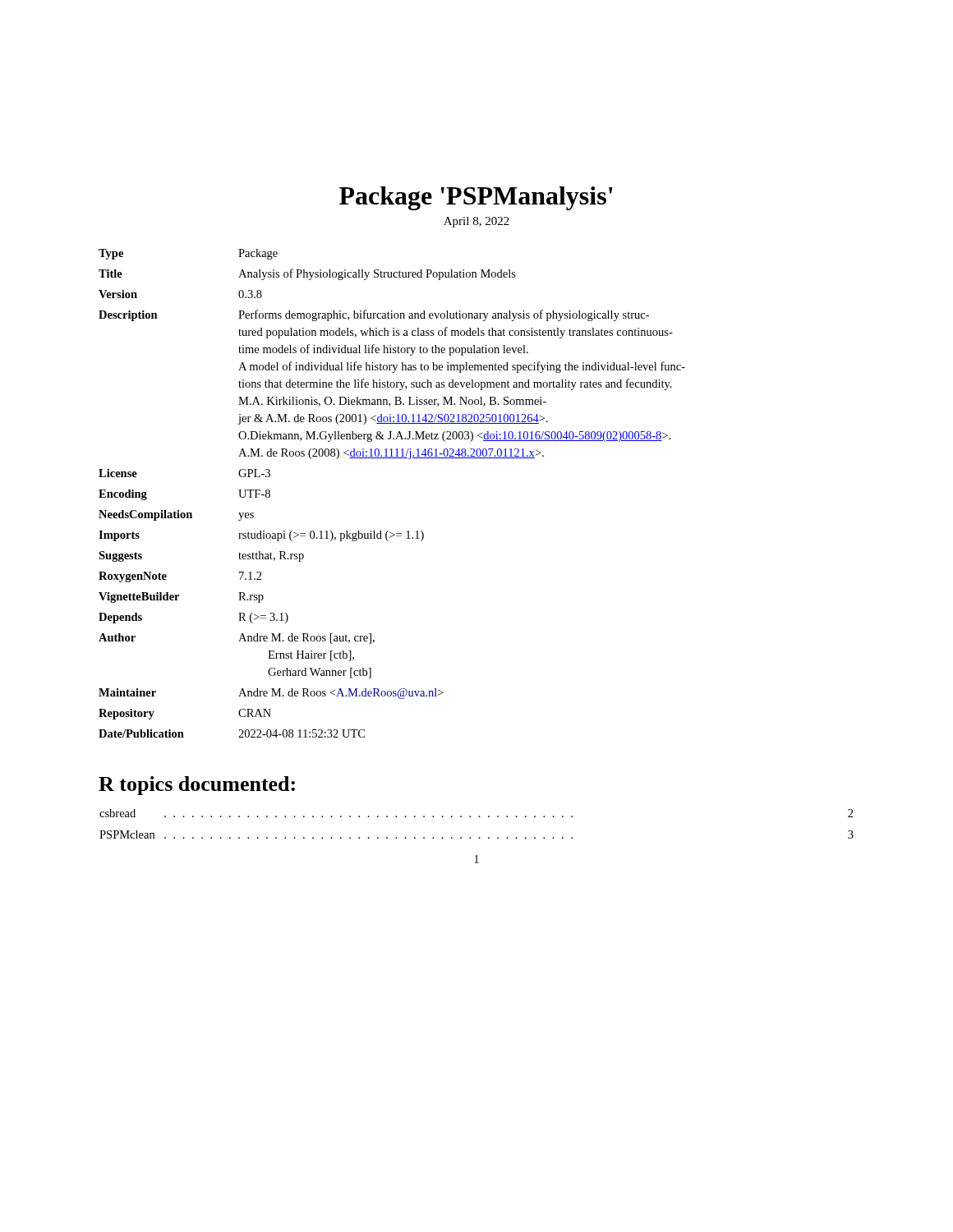
Task: Navigate to the region starting "Maintainer Andre M. de Roos"
Action: (271, 694)
